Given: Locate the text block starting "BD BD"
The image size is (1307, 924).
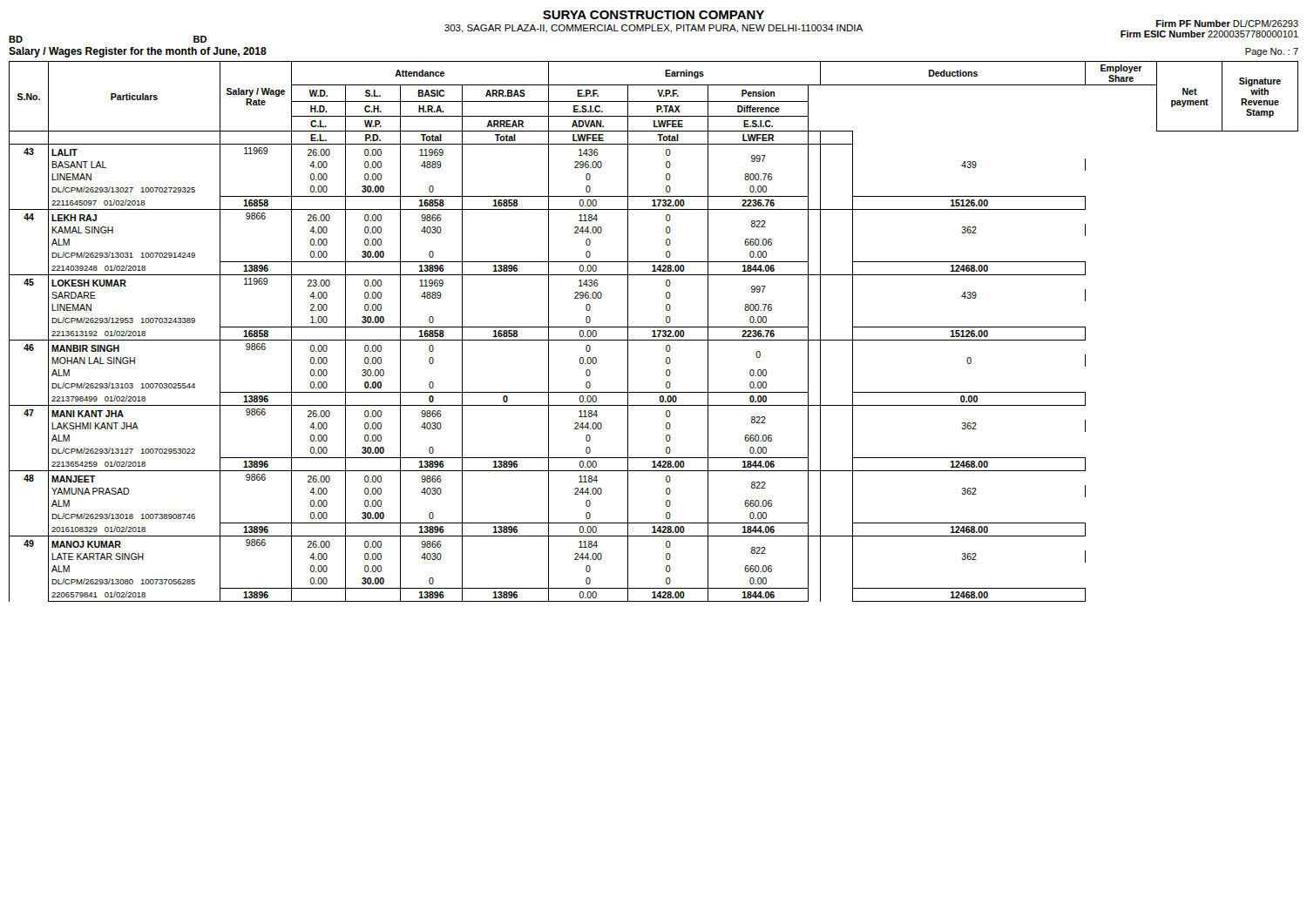Looking at the screenshot, I should pos(108,39).
